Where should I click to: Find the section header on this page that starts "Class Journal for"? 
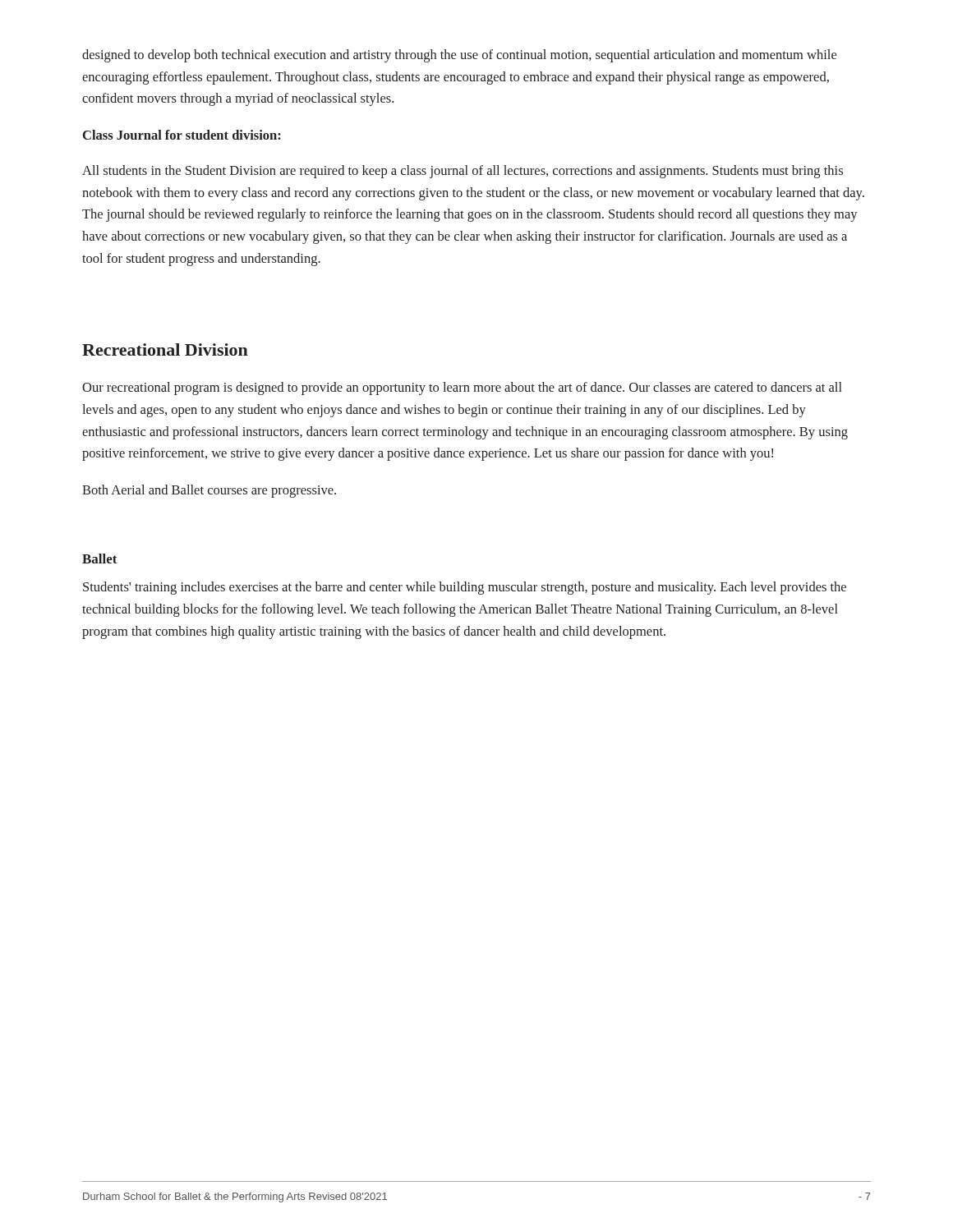click(x=182, y=135)
